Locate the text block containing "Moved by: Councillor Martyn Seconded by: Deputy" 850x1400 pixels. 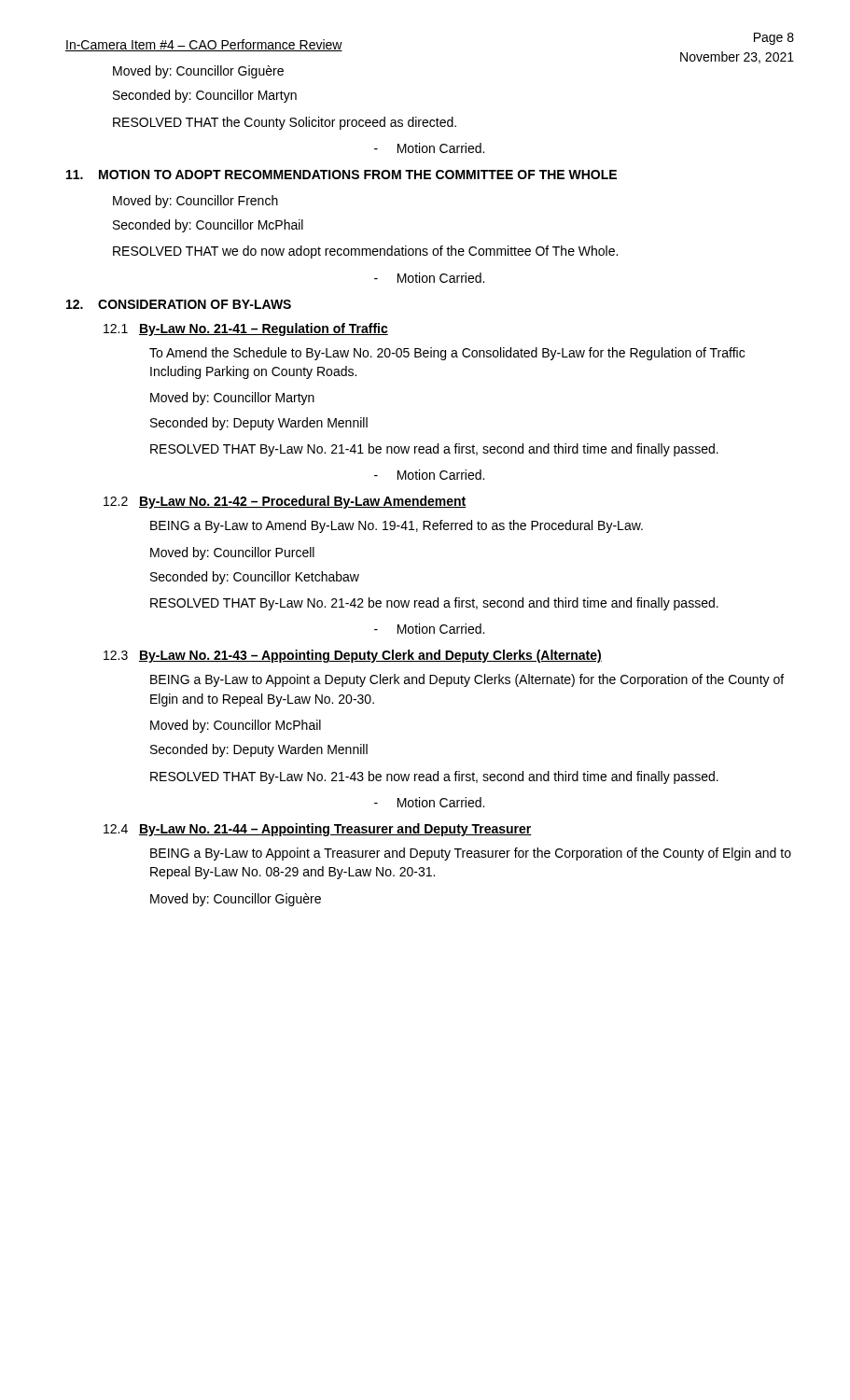(232, 399)
